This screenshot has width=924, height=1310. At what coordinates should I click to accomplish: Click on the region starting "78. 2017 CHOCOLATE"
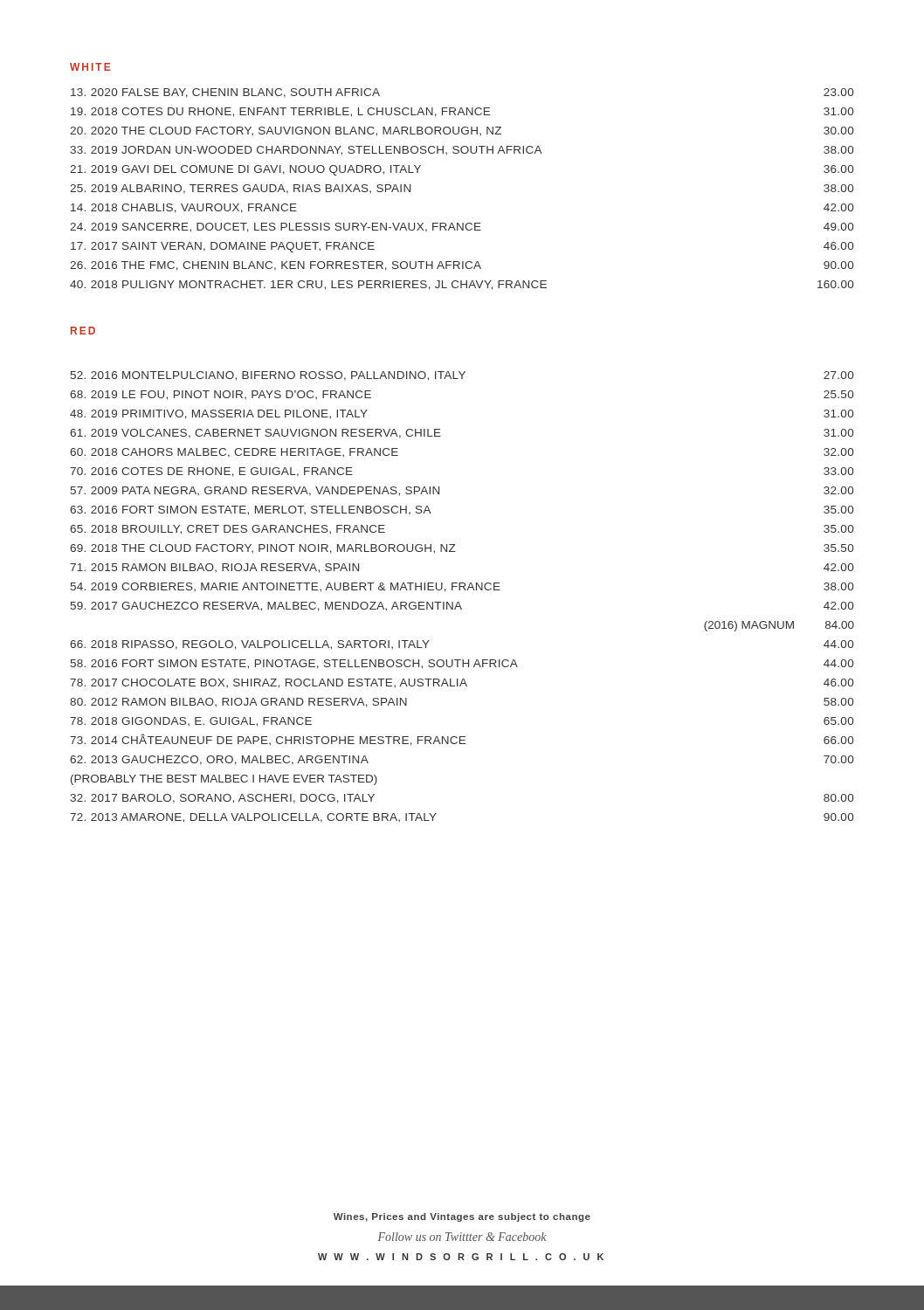point(462,683)
